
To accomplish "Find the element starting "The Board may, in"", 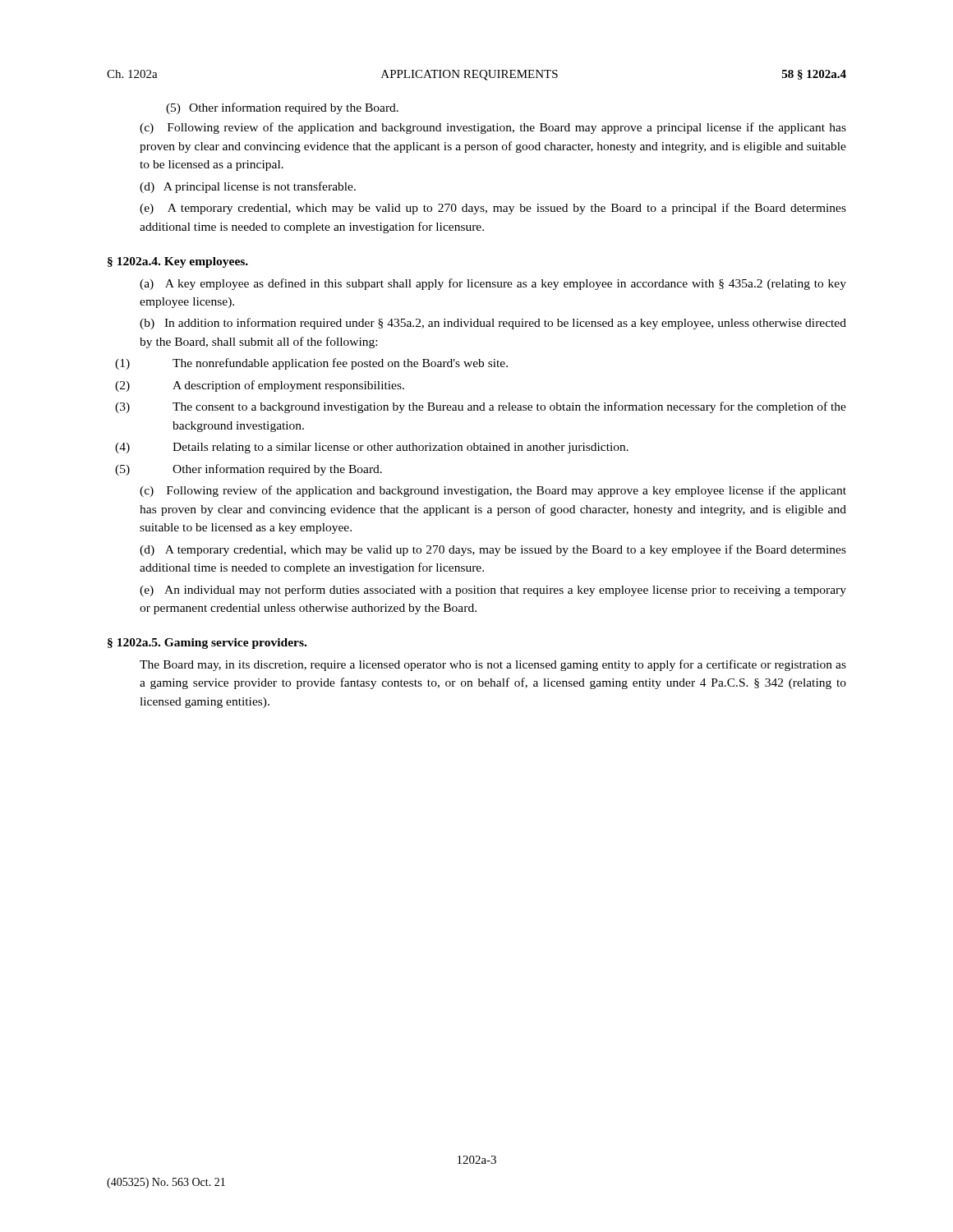I will pos(493,682).
